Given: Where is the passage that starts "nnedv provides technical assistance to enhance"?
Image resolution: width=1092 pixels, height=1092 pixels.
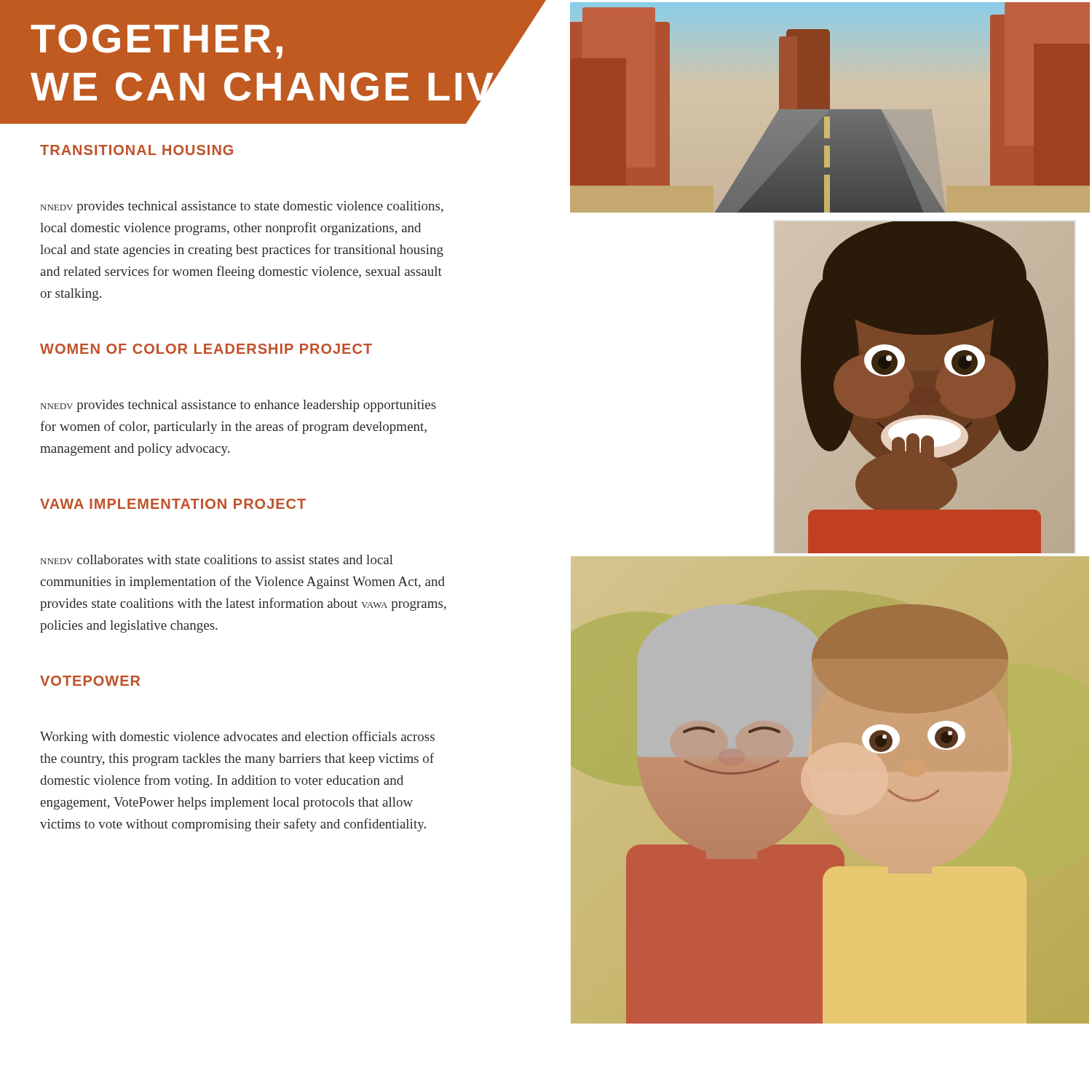Looking at the screenshot, I should coord(238,426).
